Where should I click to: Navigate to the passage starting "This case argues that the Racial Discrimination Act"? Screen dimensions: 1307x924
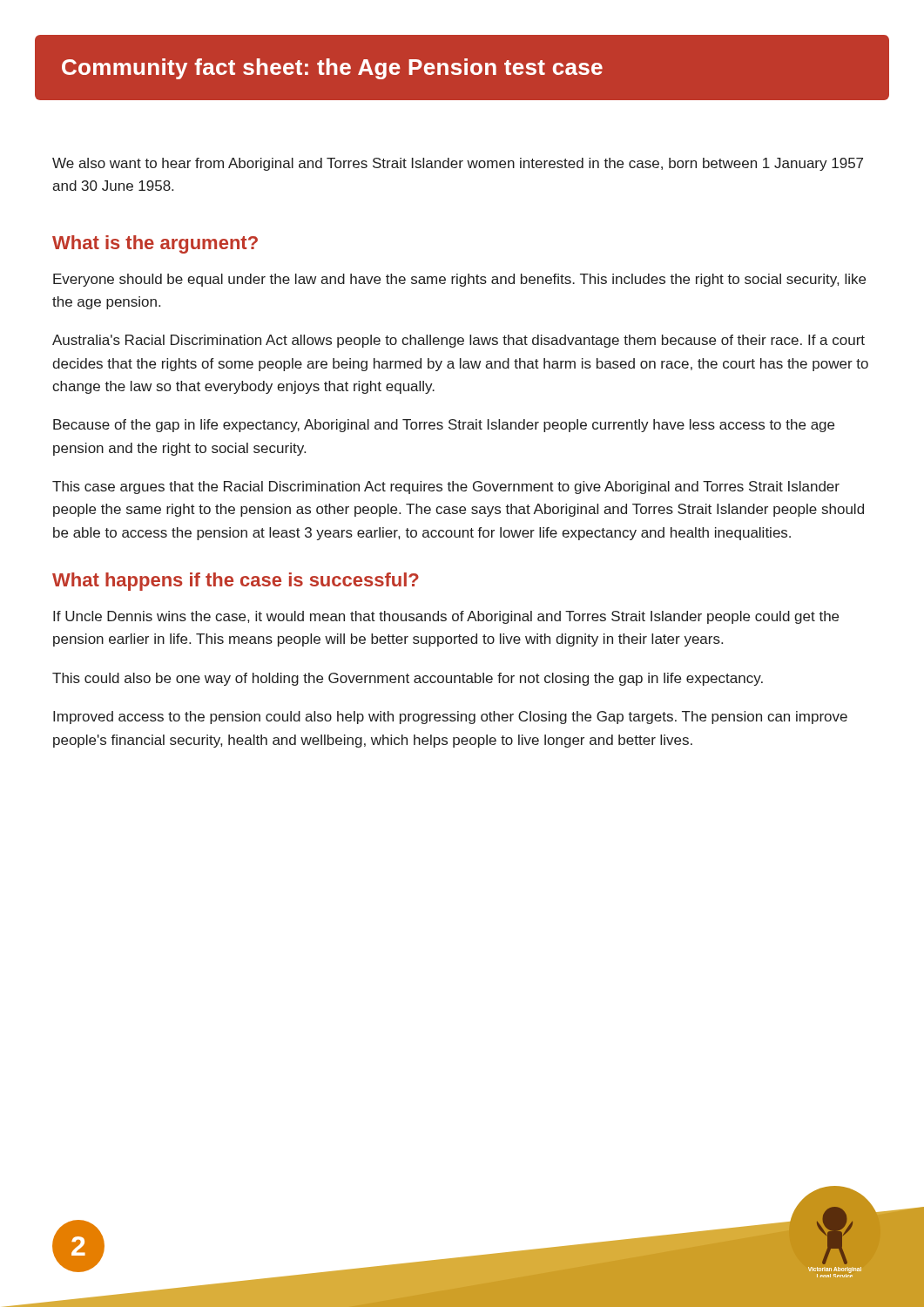click(x=459, y=510)
